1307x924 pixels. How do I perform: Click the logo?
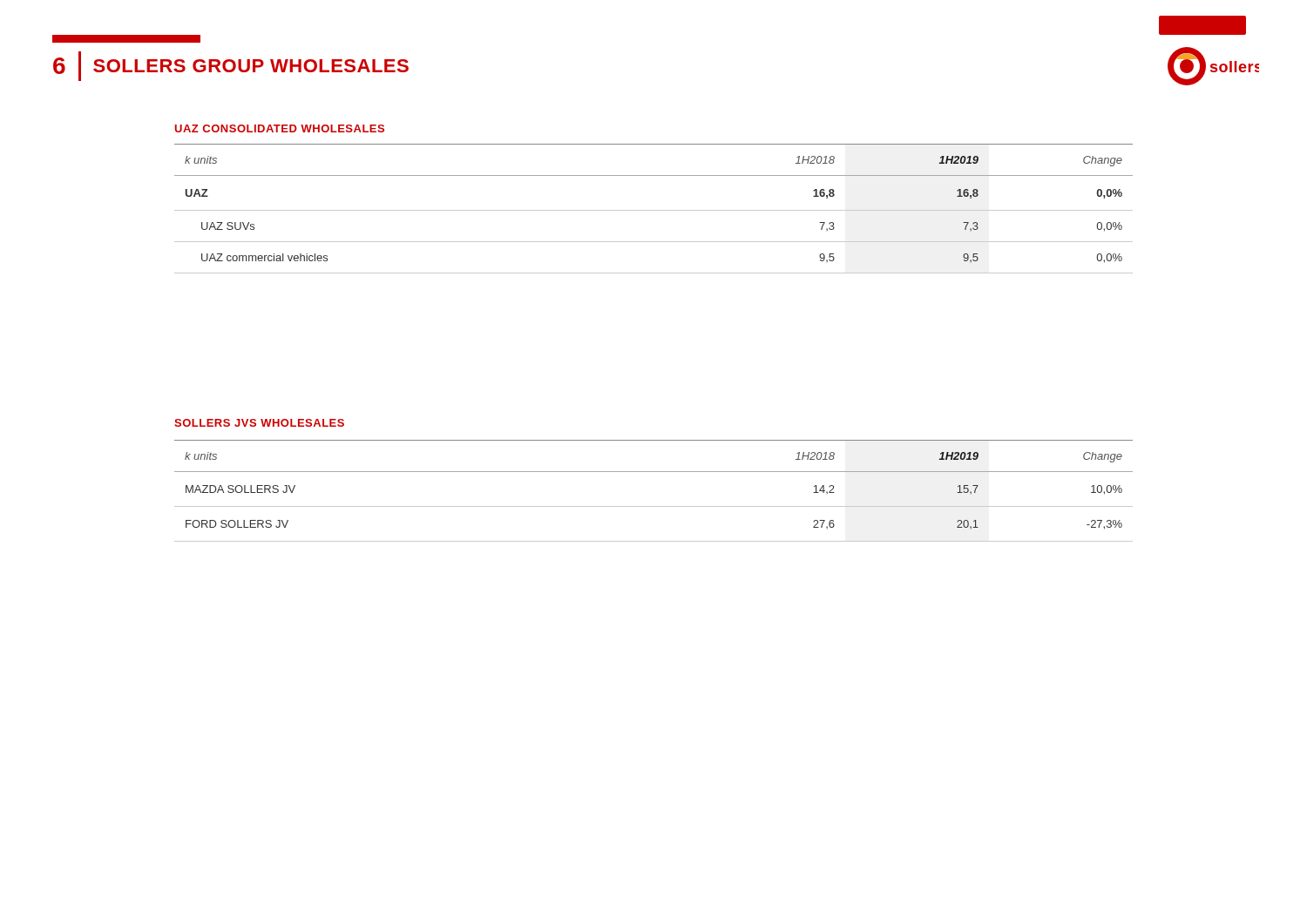coord(1202,53)
